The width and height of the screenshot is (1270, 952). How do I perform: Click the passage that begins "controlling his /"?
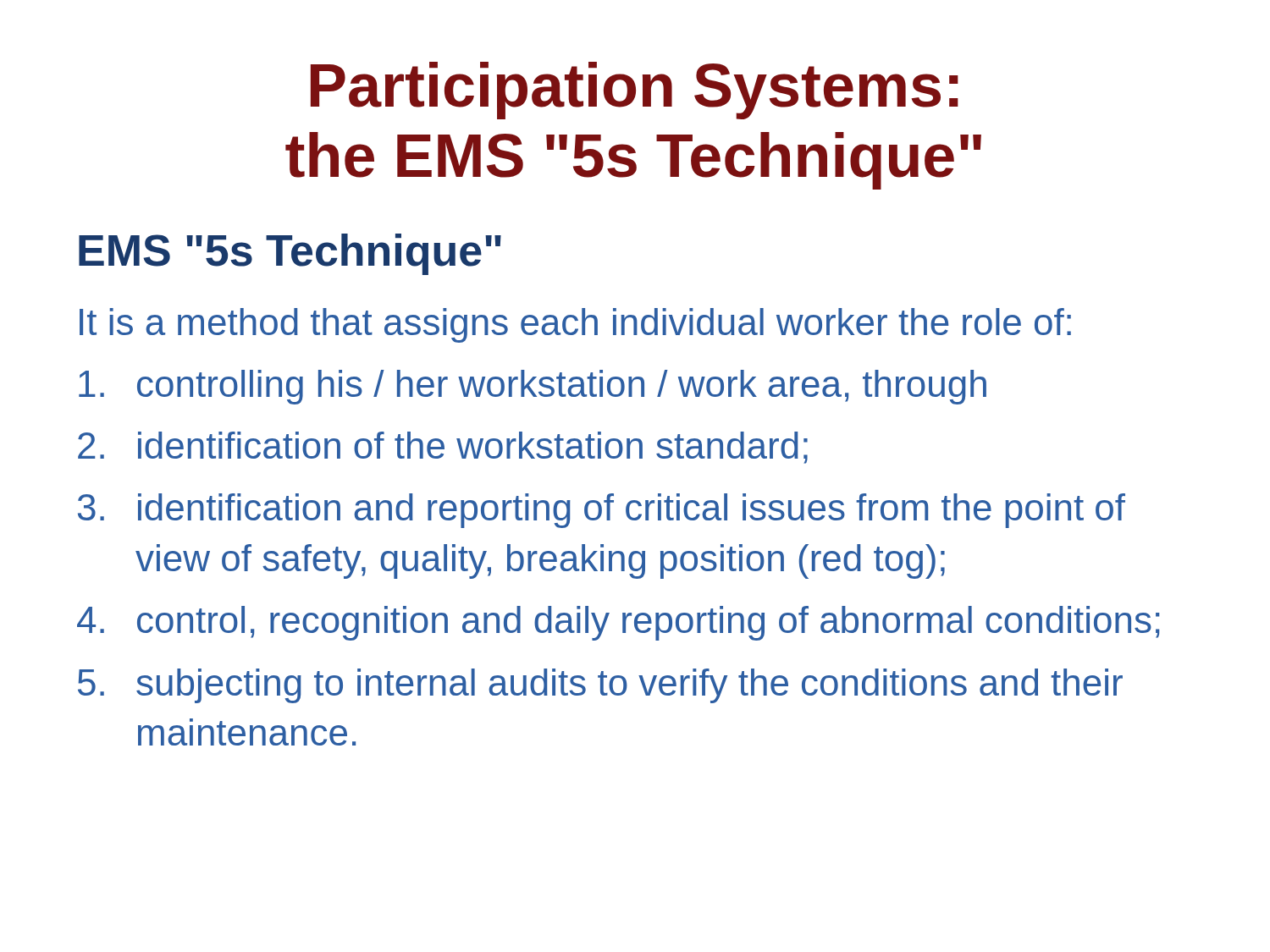click(x=635, y=384)
